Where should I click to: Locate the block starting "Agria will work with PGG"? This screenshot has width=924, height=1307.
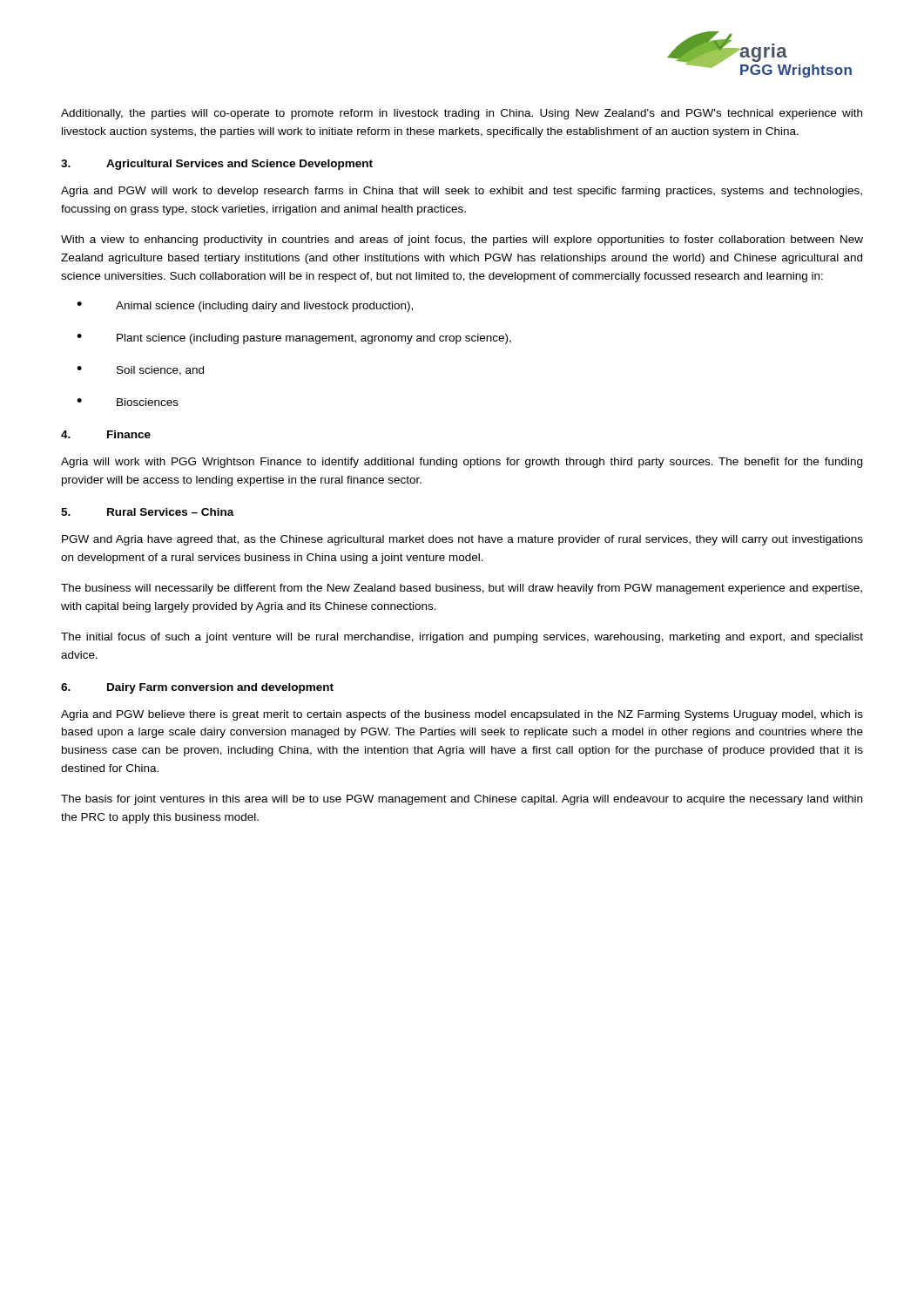[462, 471]
